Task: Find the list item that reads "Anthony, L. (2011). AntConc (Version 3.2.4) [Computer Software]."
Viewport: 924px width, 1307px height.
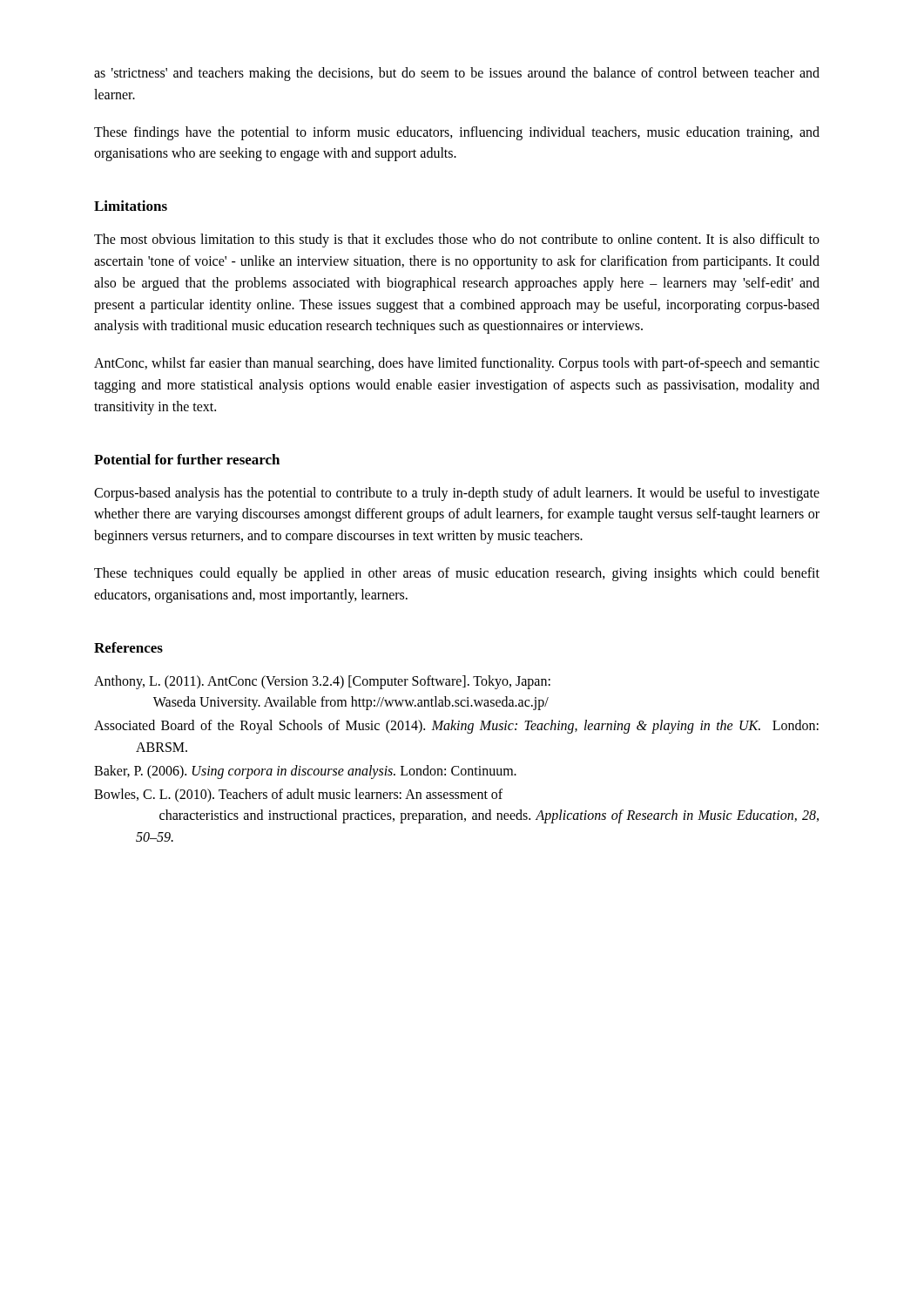Action: click(x=323, y=691)
